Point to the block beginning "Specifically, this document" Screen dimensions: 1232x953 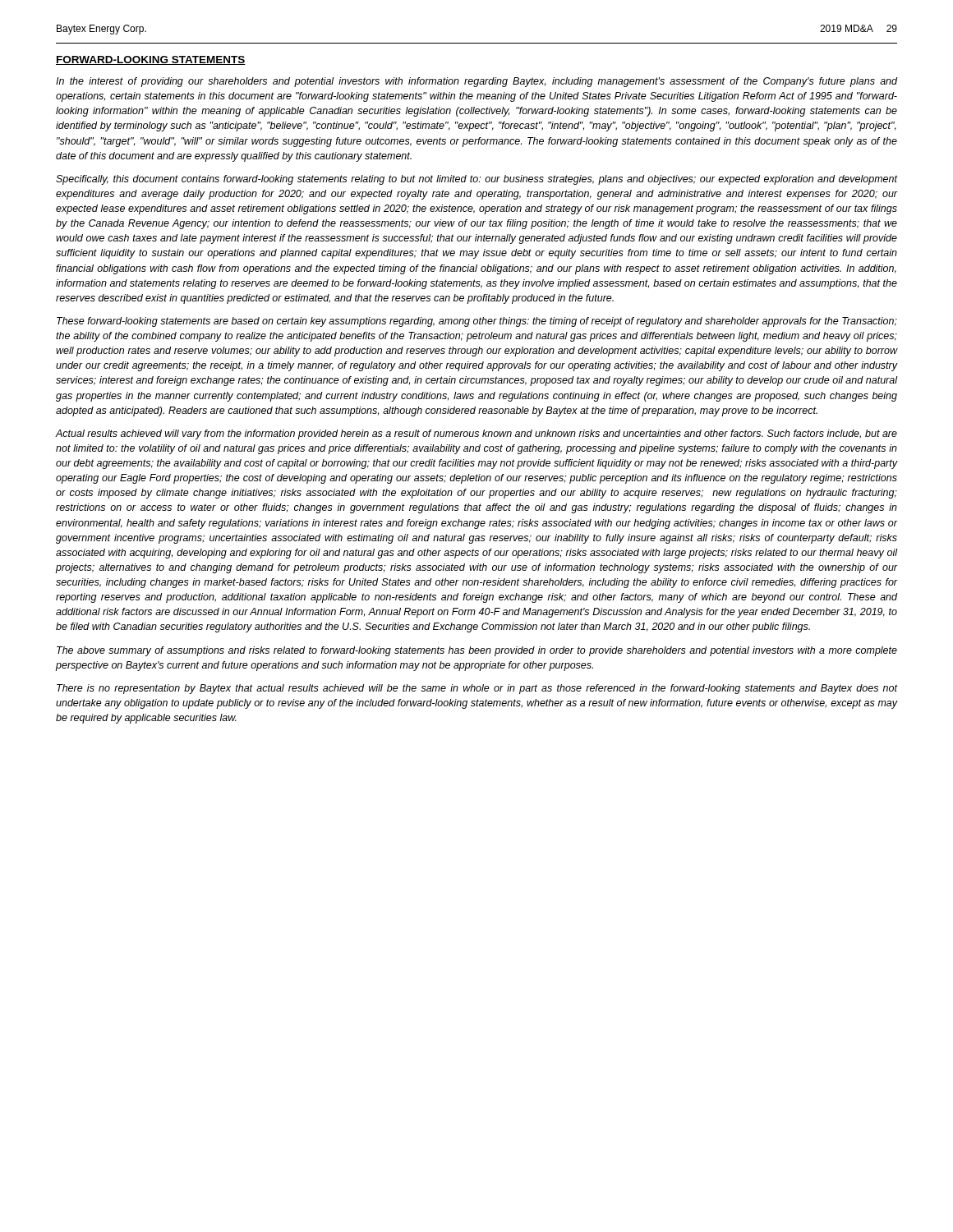coord(476,238)
